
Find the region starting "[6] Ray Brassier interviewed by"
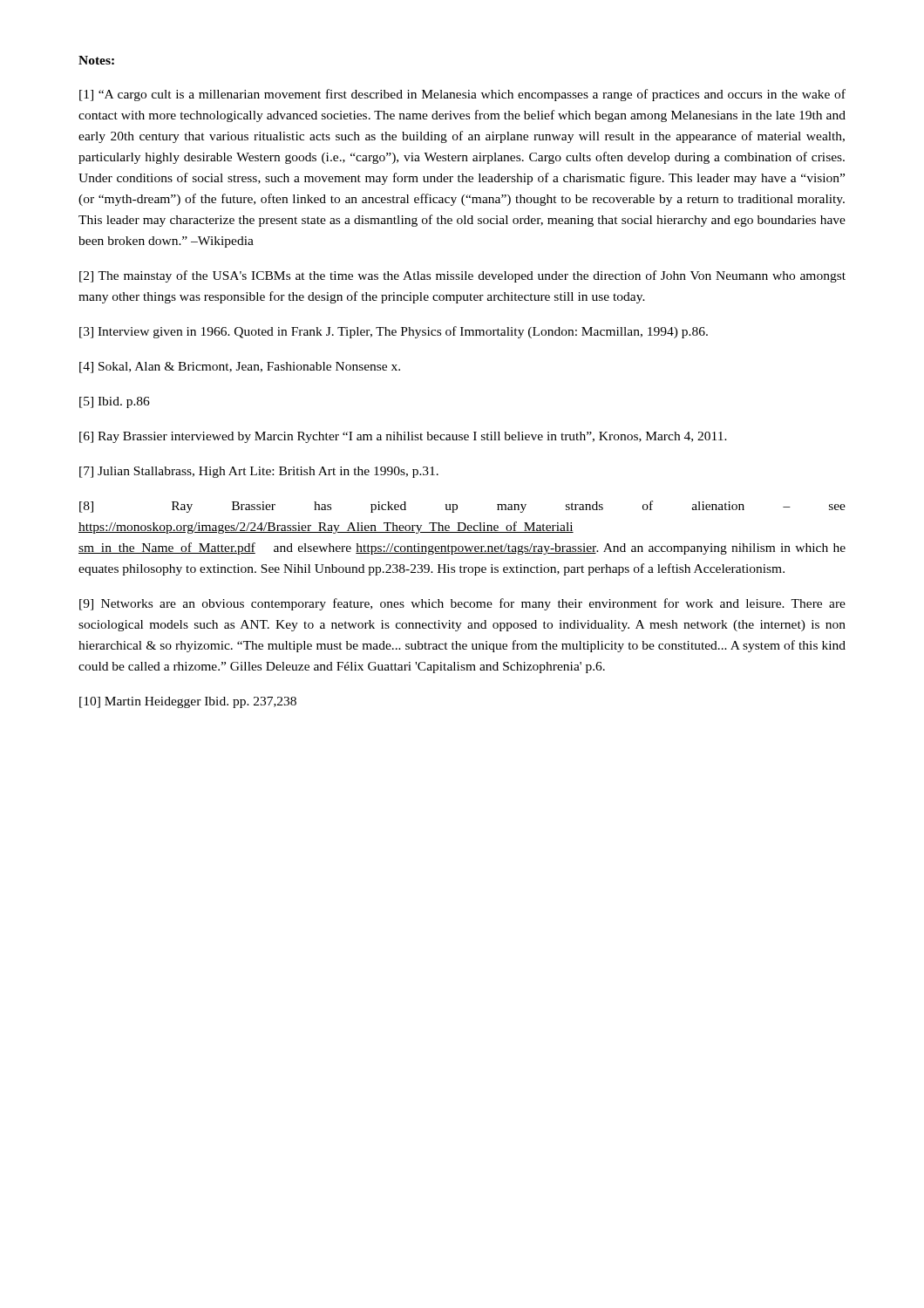(x=403, y=436)
